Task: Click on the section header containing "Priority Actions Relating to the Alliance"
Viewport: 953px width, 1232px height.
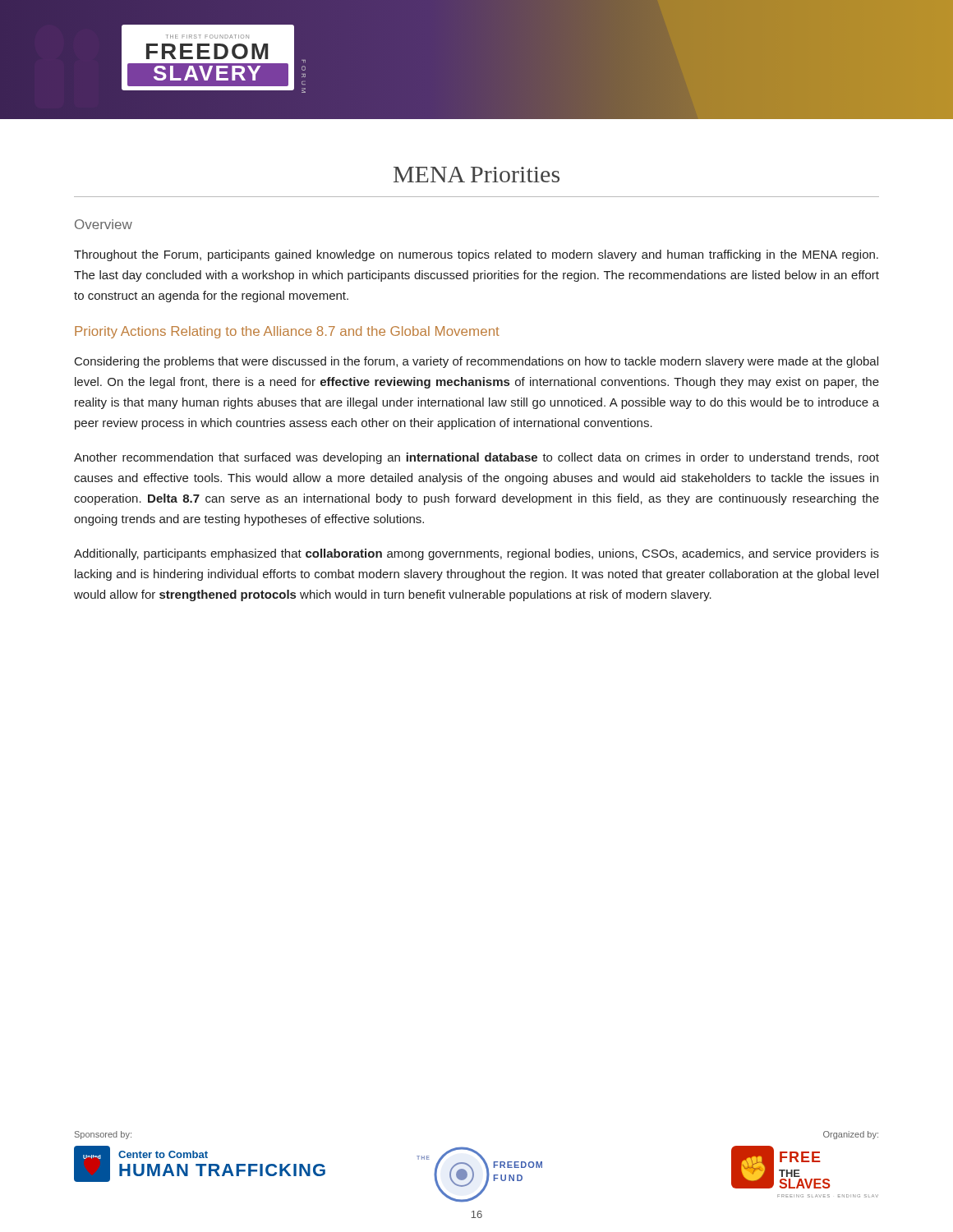Action: [x=287, y=332]
